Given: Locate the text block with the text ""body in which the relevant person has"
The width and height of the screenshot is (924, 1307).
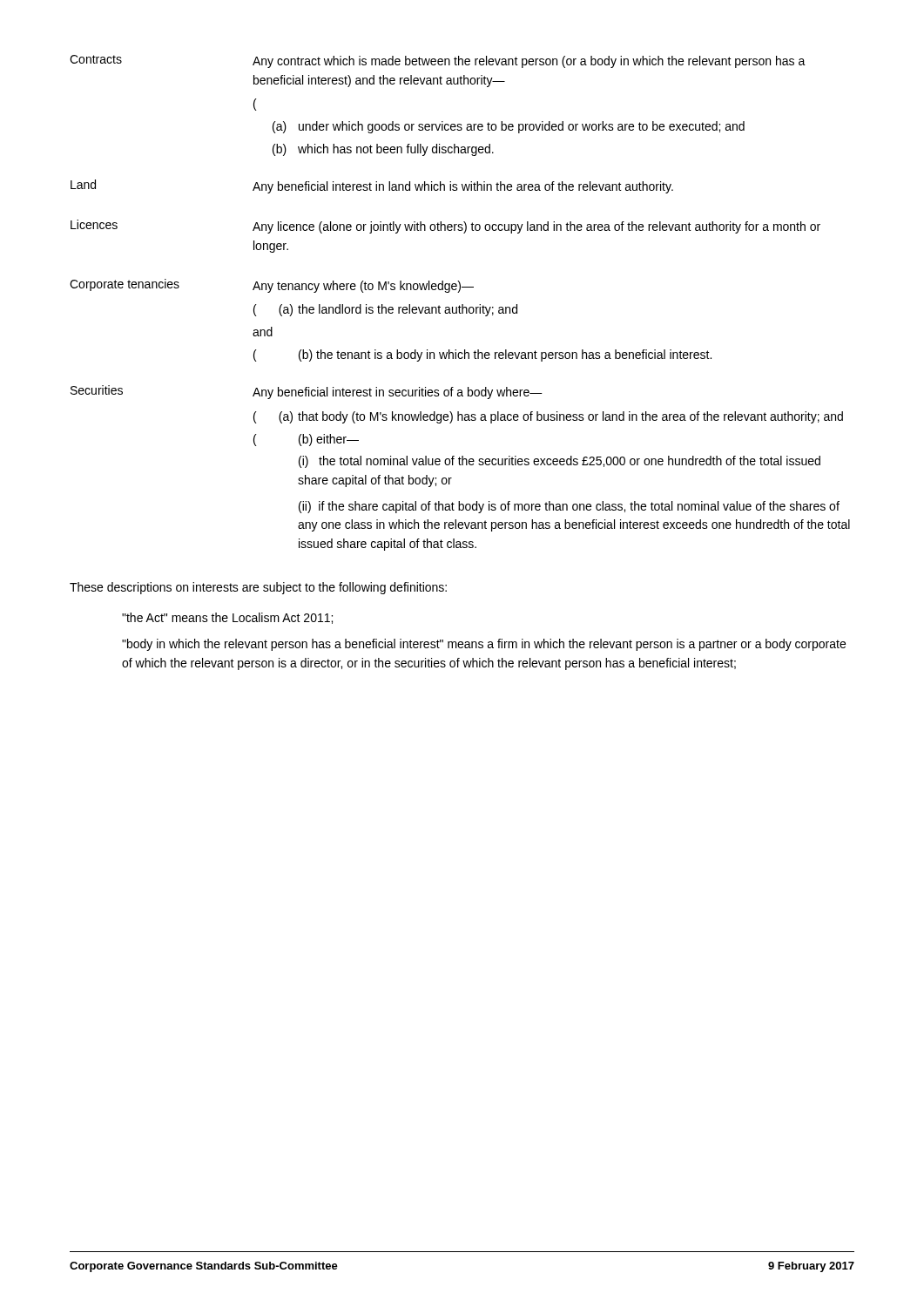Looking at the screenshot, I should 484,653.
